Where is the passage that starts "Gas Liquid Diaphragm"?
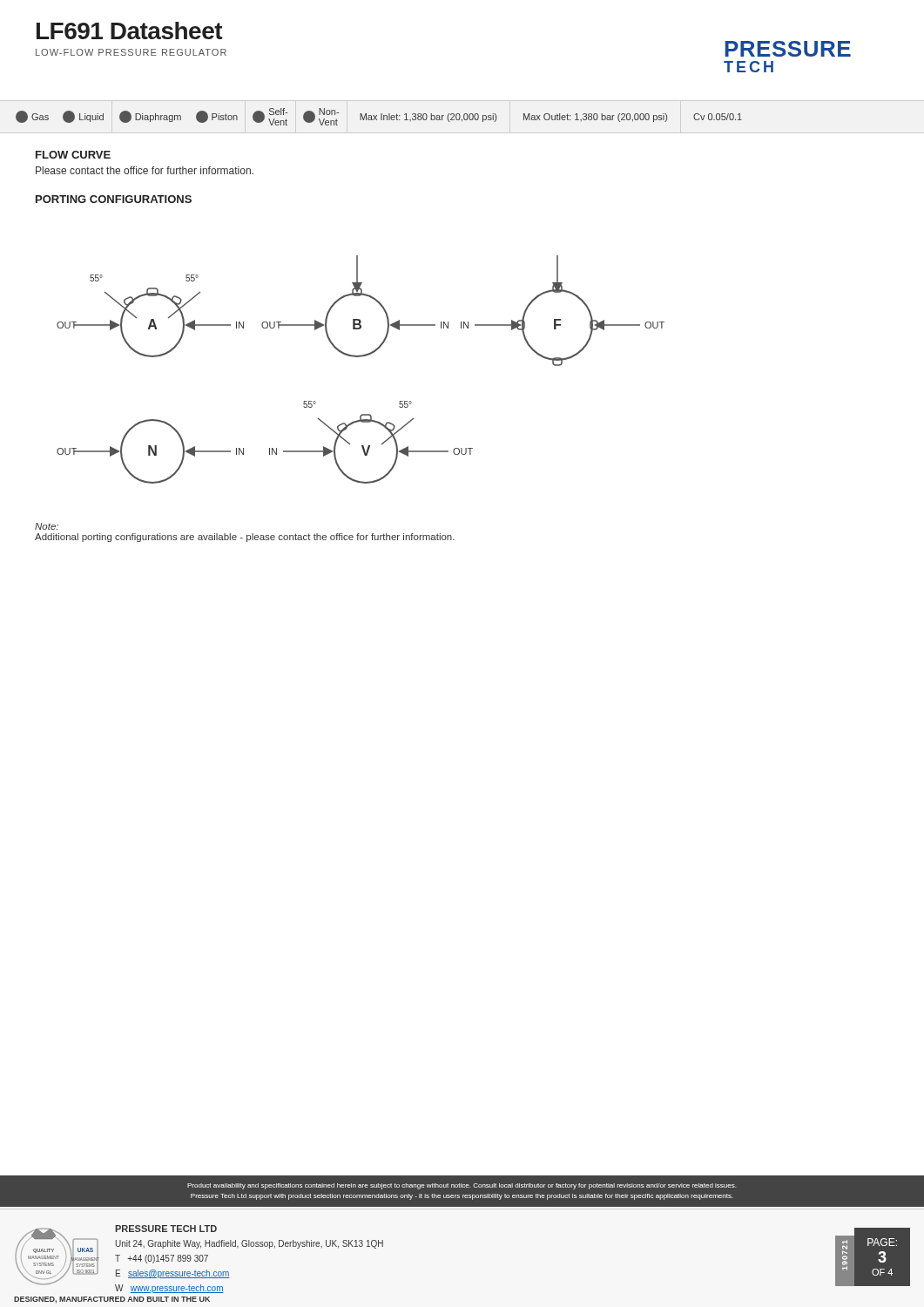The image size is (924, 1307). click(382, 117)
